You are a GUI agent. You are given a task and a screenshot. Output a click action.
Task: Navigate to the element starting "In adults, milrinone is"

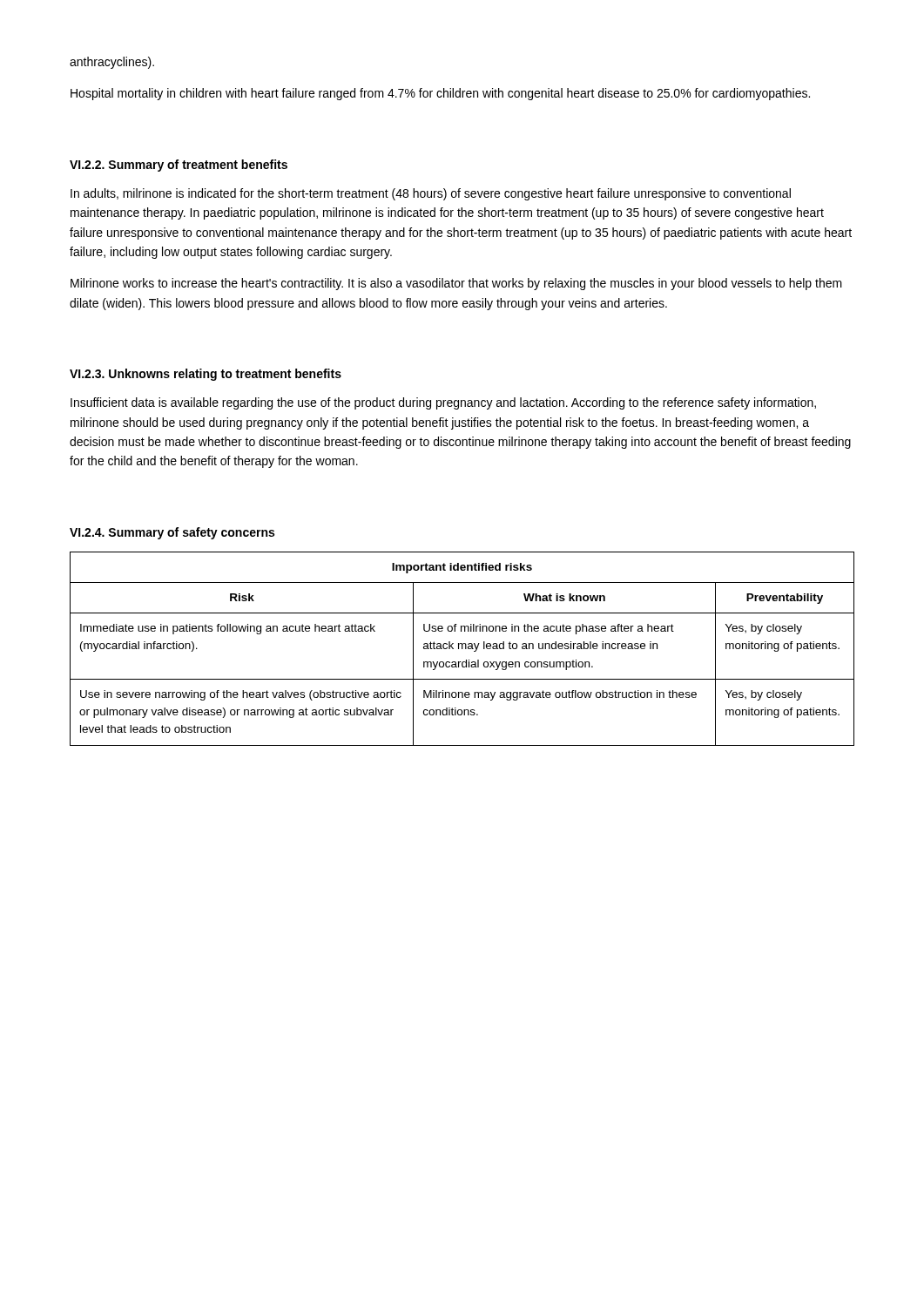[x=461, y=223]
